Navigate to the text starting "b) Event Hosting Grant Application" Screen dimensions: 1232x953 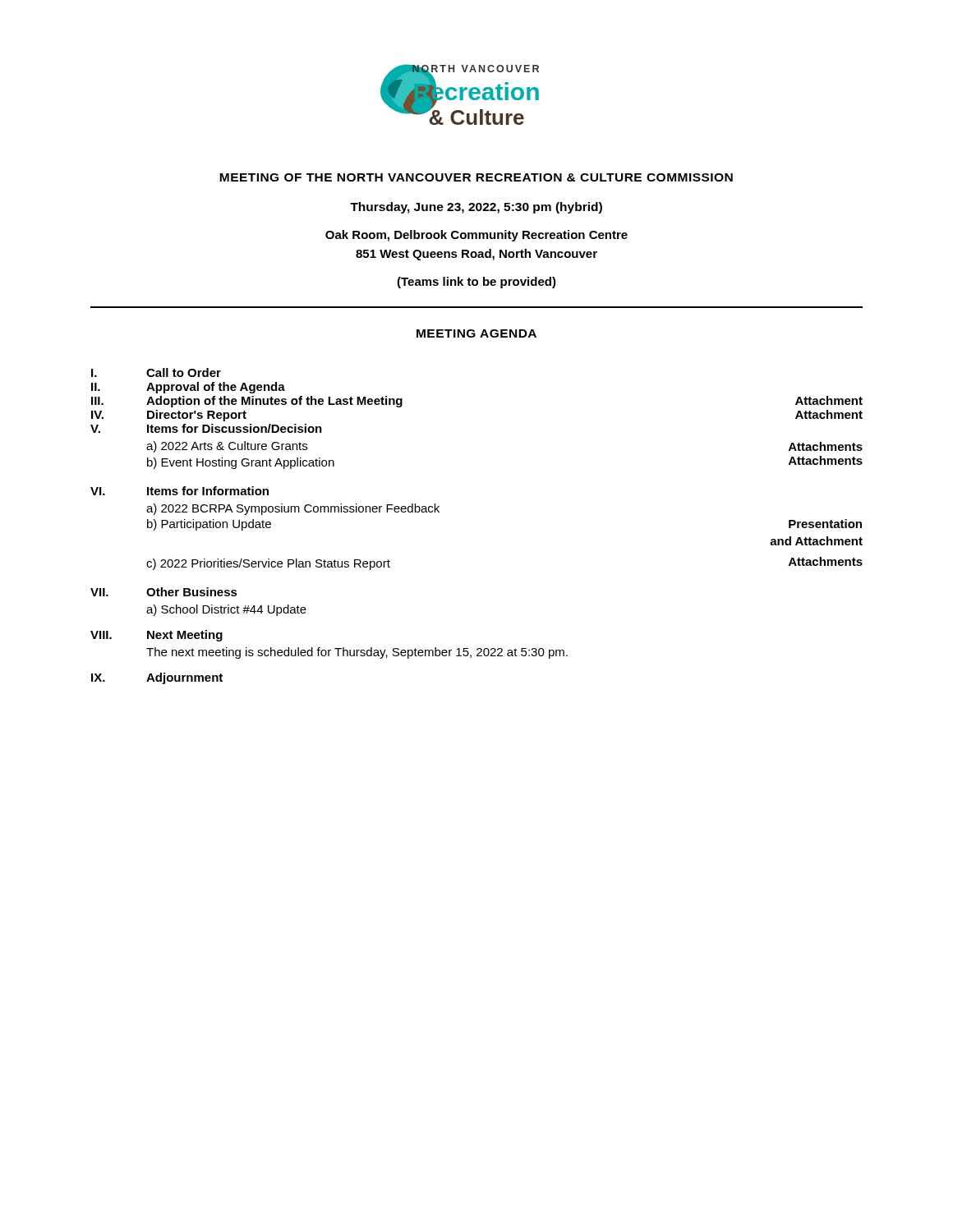click(x=241, y=463)
